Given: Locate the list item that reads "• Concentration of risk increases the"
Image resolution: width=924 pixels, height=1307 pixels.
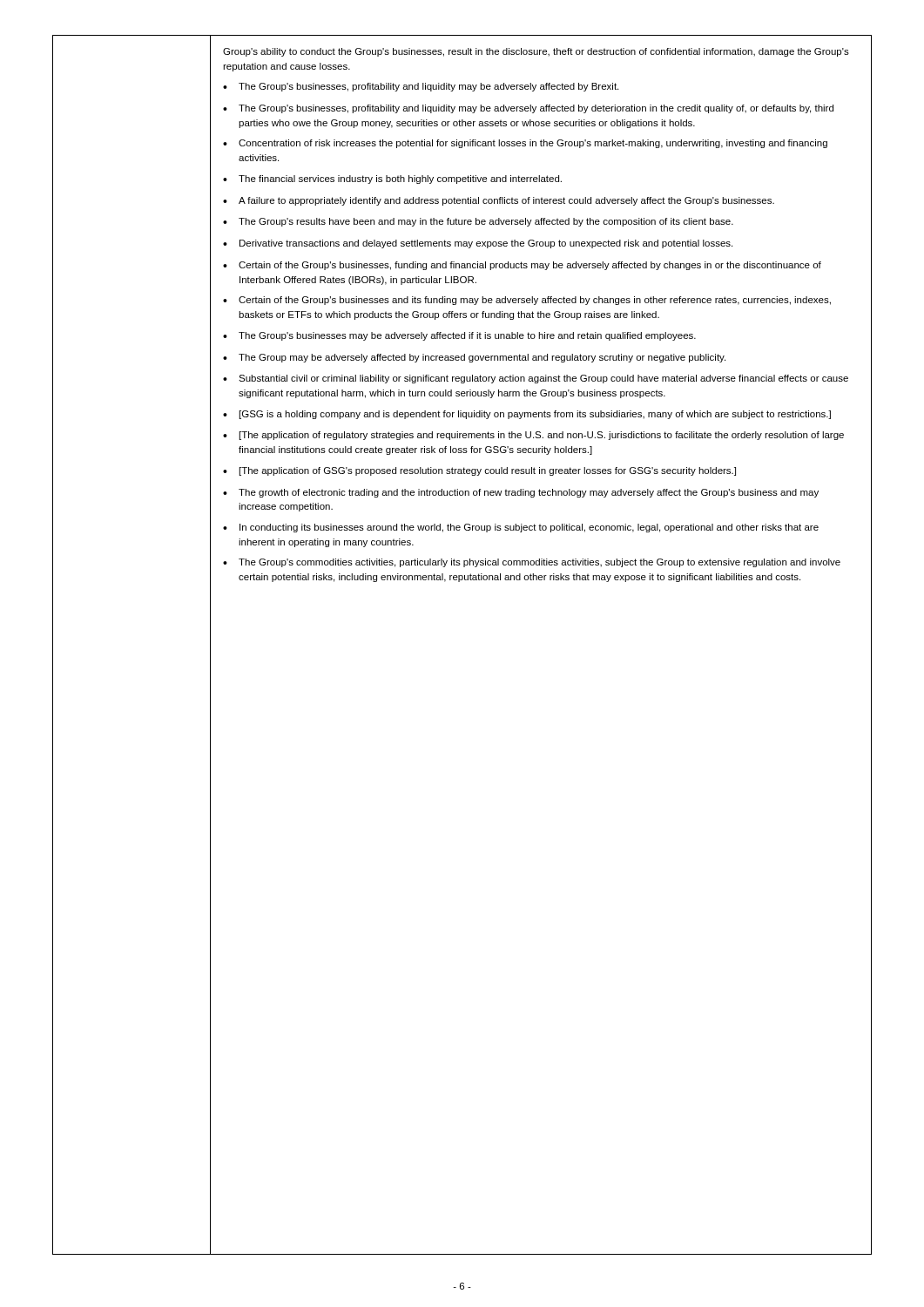Looking at the screenshot, I should 539,151.
